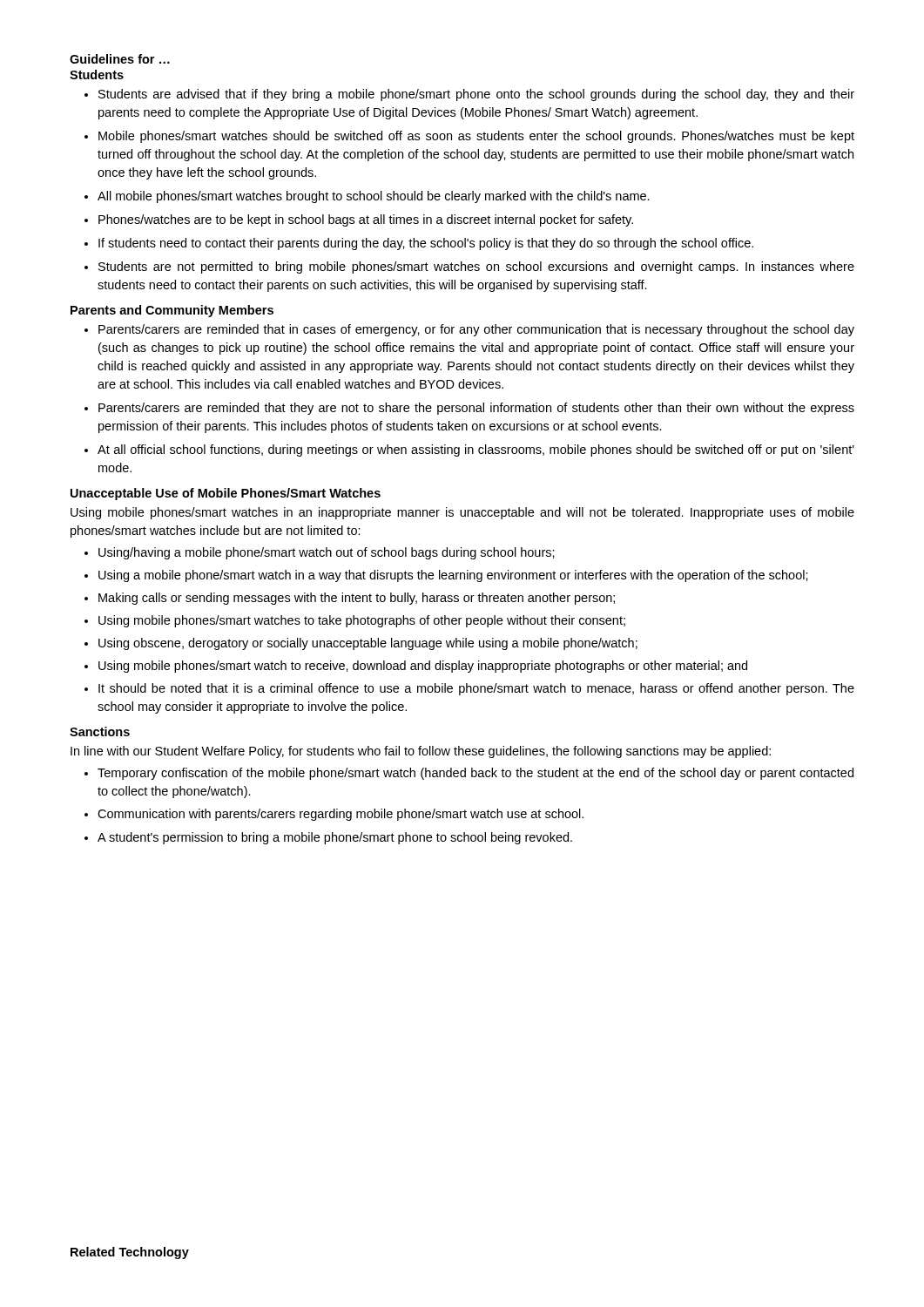
Task: Find the list item with the text "Using obscene, derogatory or socially unacceptable language"
Action: click(x=368, y=643)
